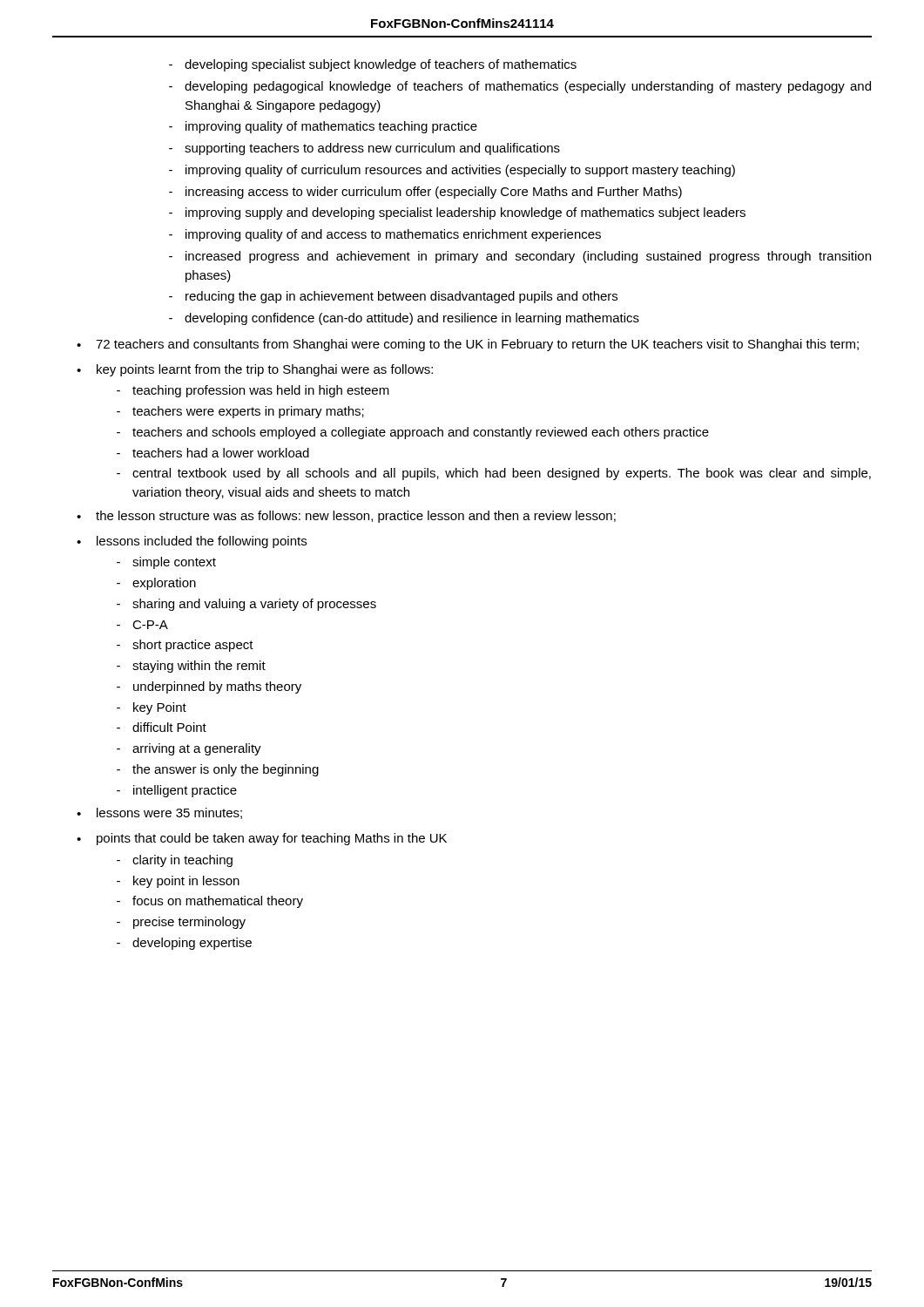
Task: Select the block starting "- teachers were"
Action: point(240,412)
